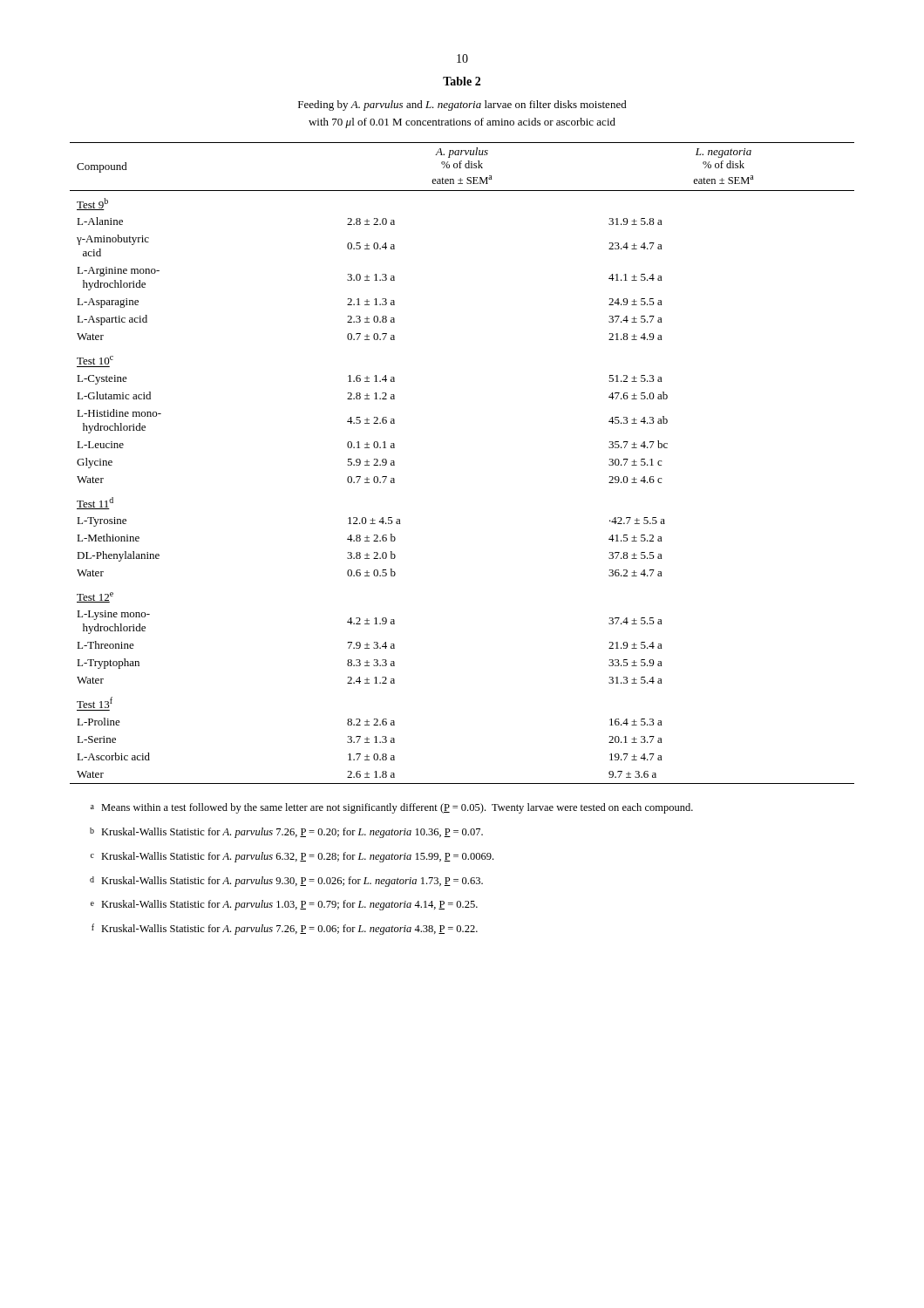924x1308 pixels.
Task: Click on the table containing "24.9 ± 5.5 a"
Action: pyautogui.click(x=462, y=463)
